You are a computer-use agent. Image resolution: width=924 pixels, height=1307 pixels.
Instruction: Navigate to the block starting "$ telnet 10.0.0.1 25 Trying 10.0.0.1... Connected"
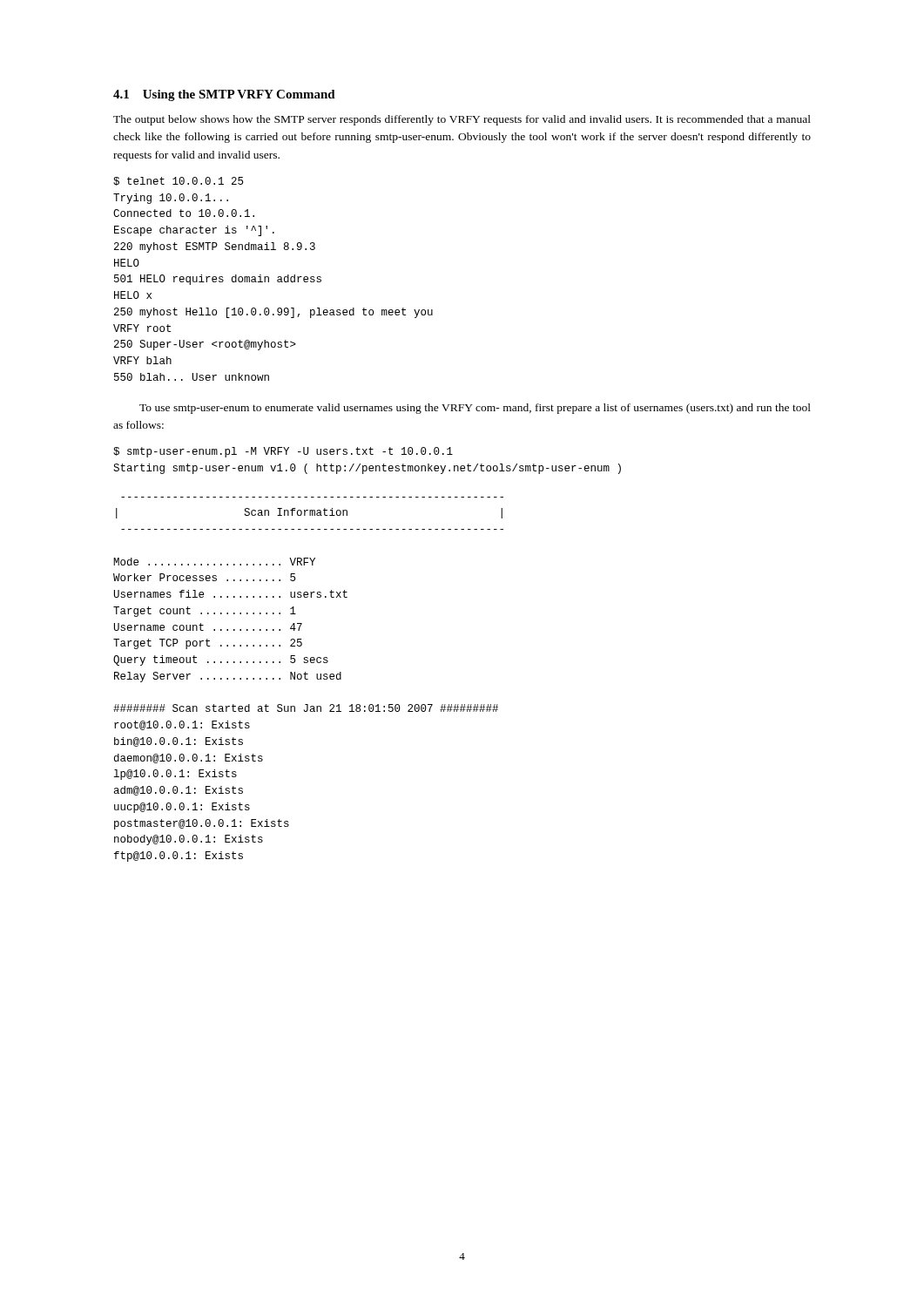(x=178, y=181)
